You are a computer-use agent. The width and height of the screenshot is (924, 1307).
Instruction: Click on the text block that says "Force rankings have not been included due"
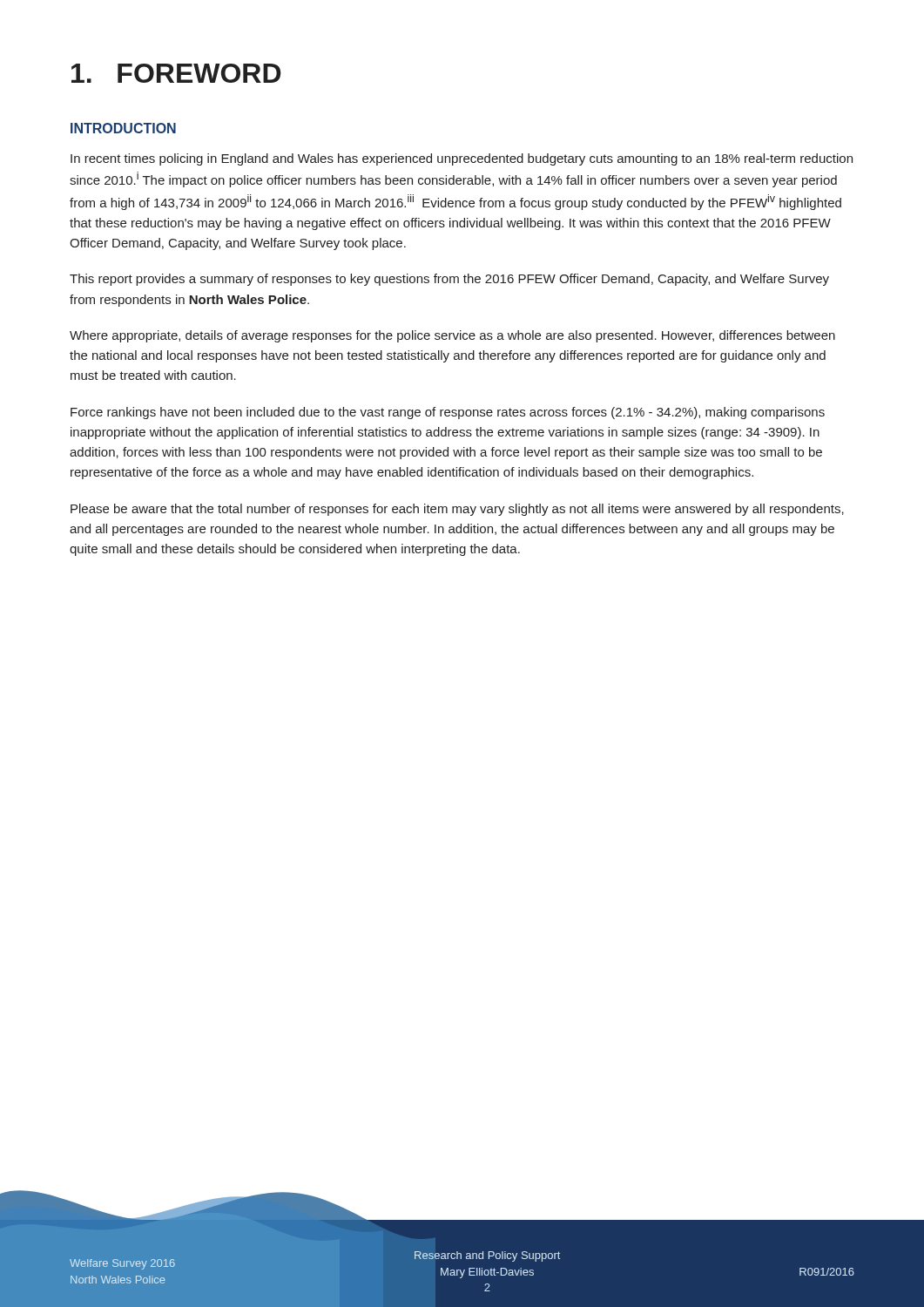point(447,442)
